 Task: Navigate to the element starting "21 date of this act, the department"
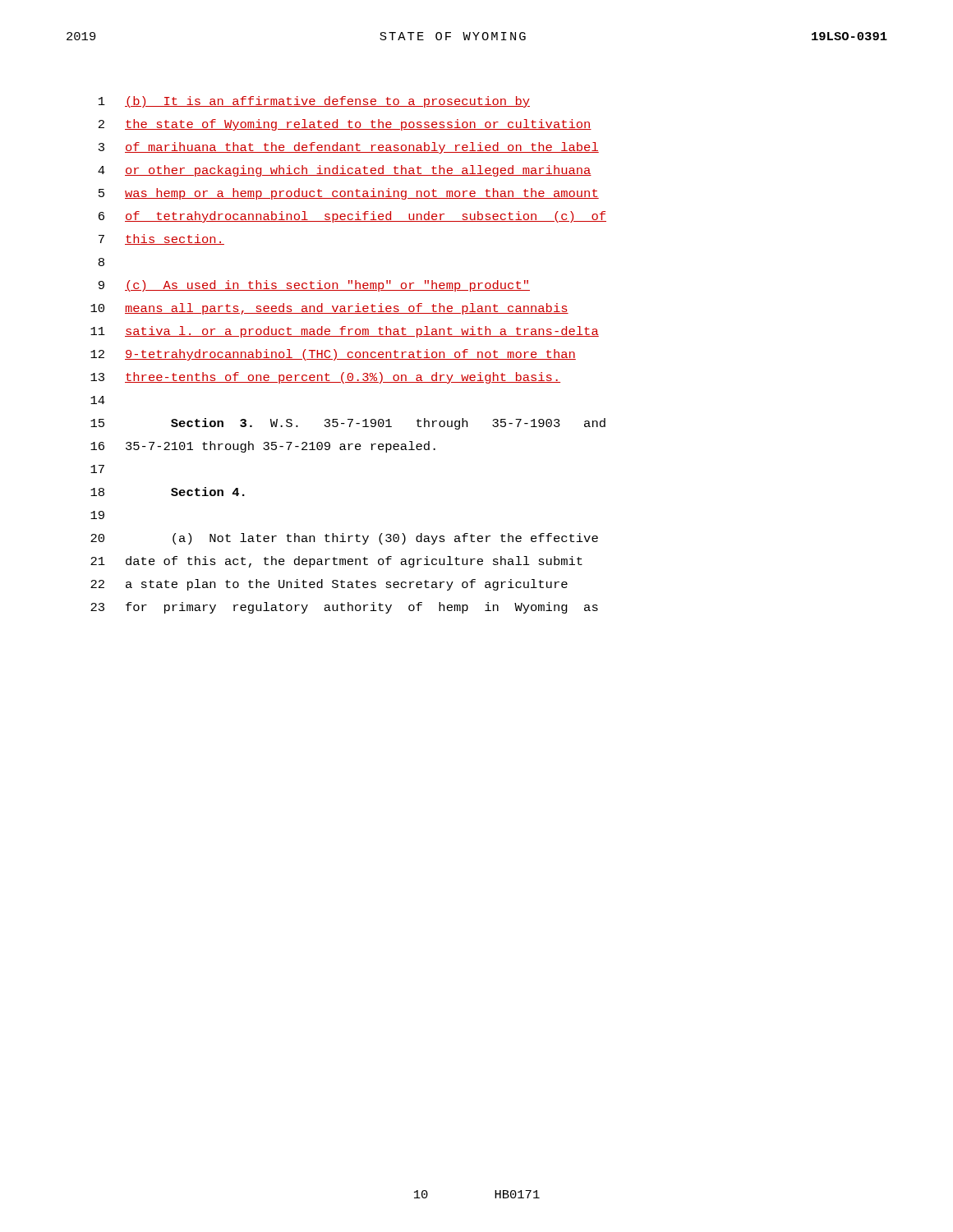476,562
